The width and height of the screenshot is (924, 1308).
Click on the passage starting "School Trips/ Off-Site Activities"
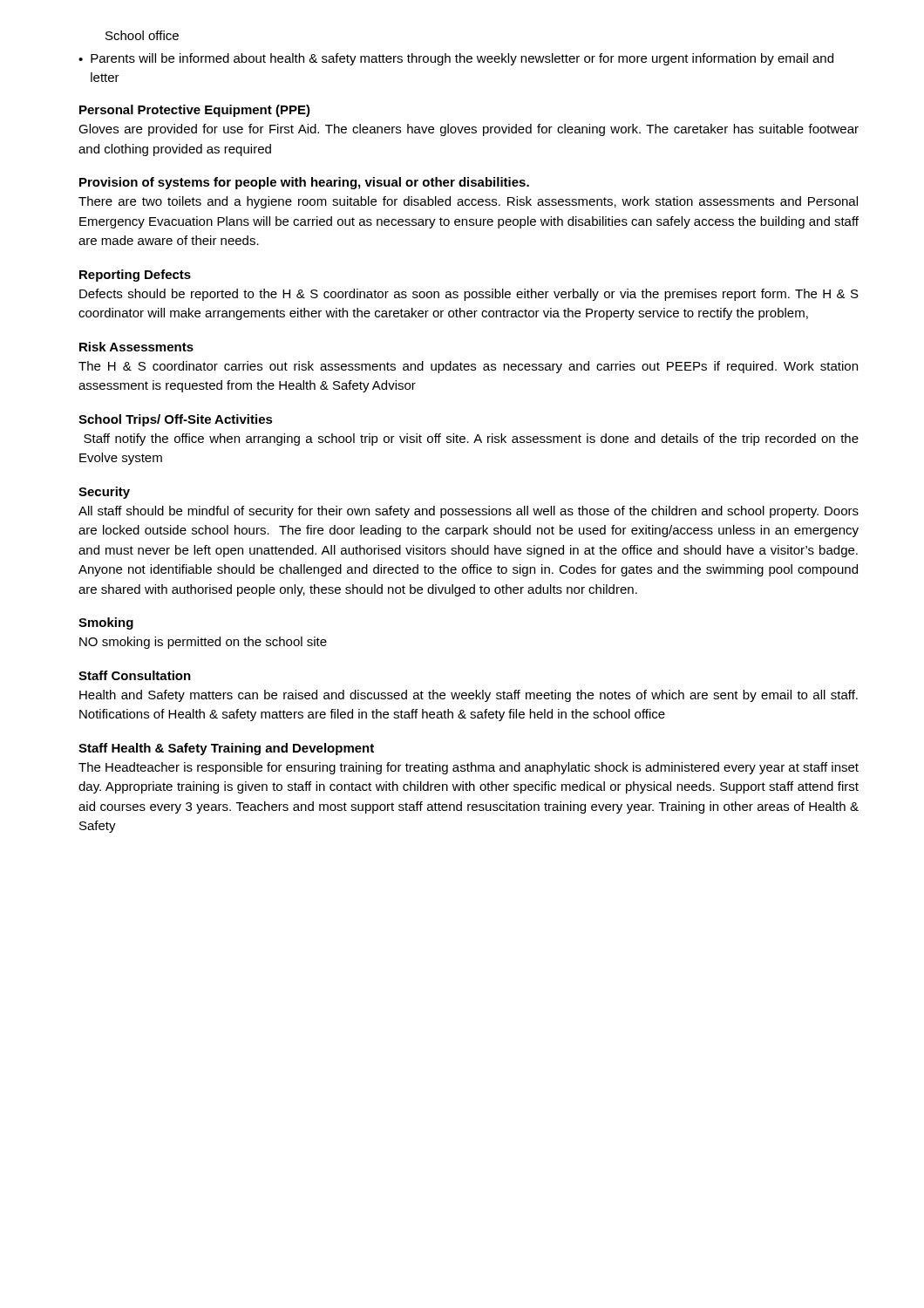[176, 419]
